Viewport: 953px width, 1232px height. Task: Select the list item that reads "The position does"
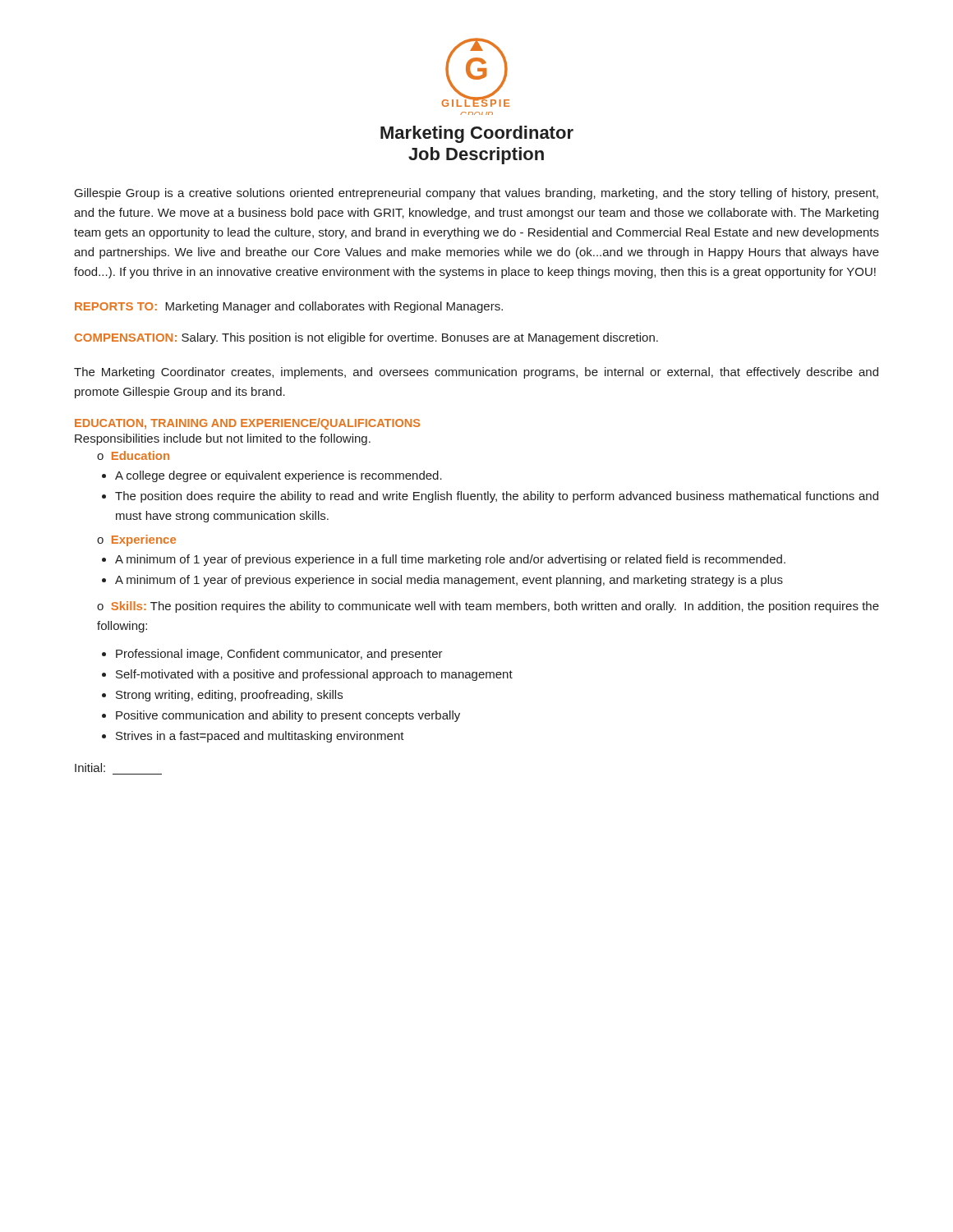[x=497, y=506]
